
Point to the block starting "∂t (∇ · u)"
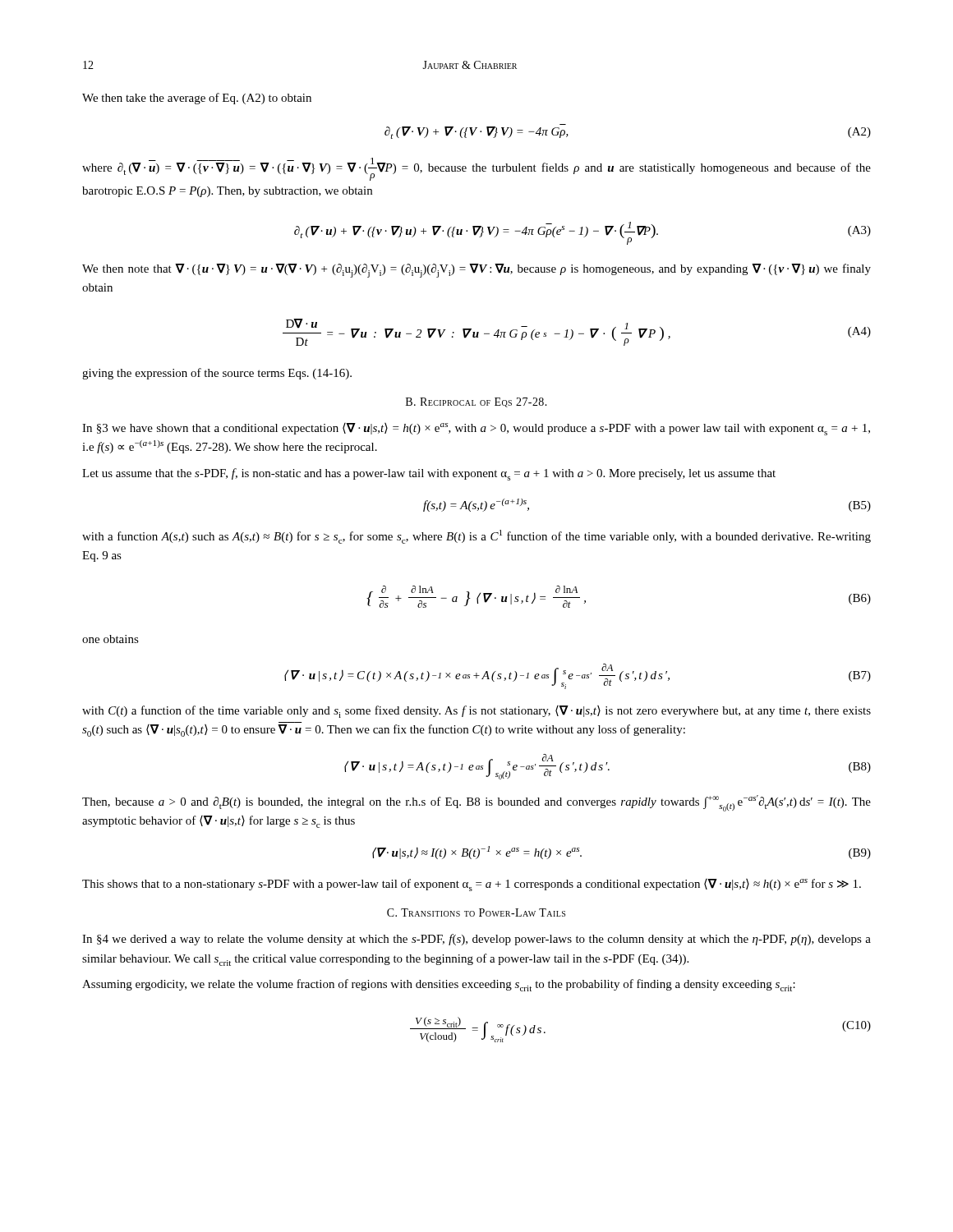582,231
